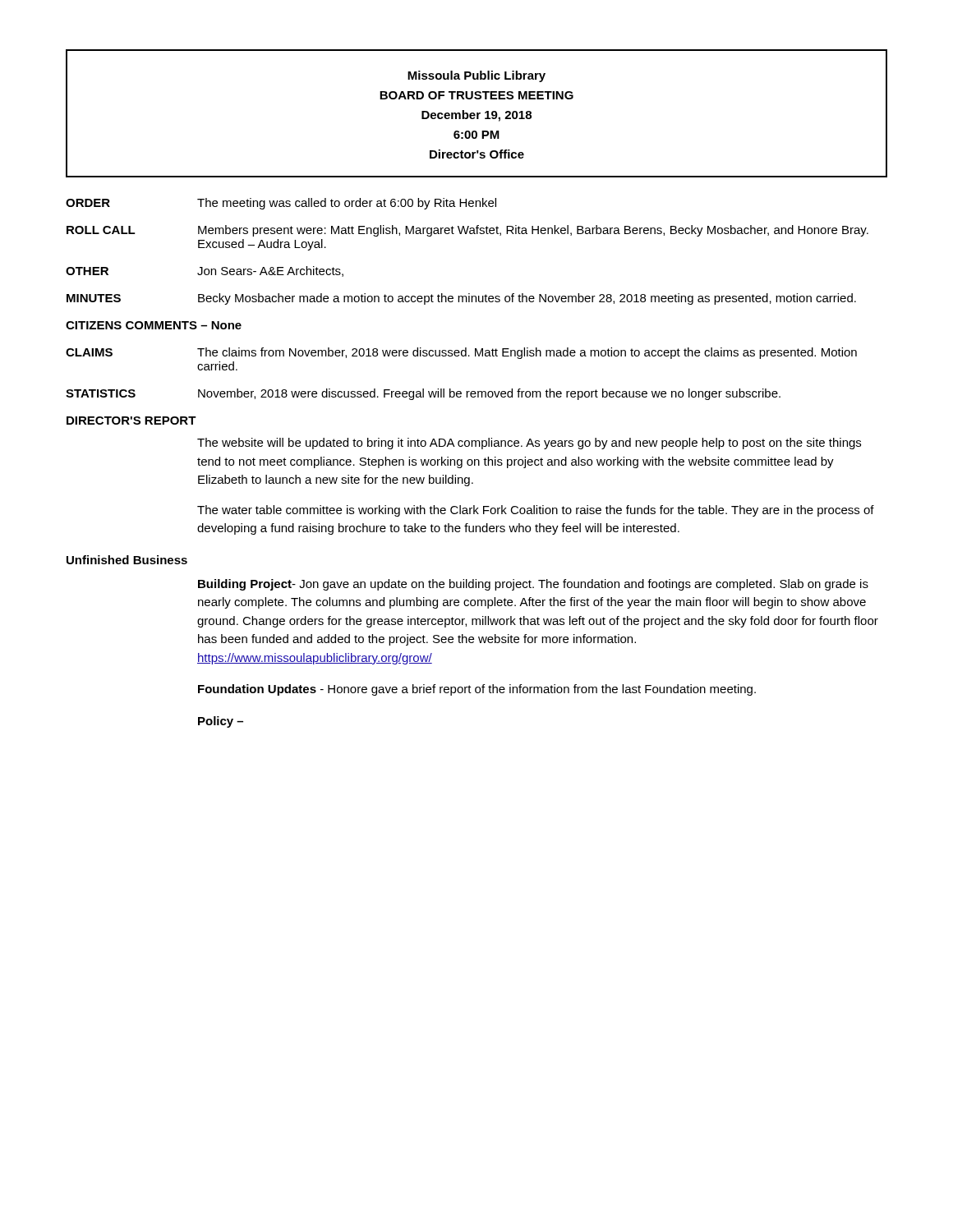The height and width of the screenshot is (1232, 953).
Task: Click on the text block that reads "The claims from November, 2018 were"
Action: (527, 359)
